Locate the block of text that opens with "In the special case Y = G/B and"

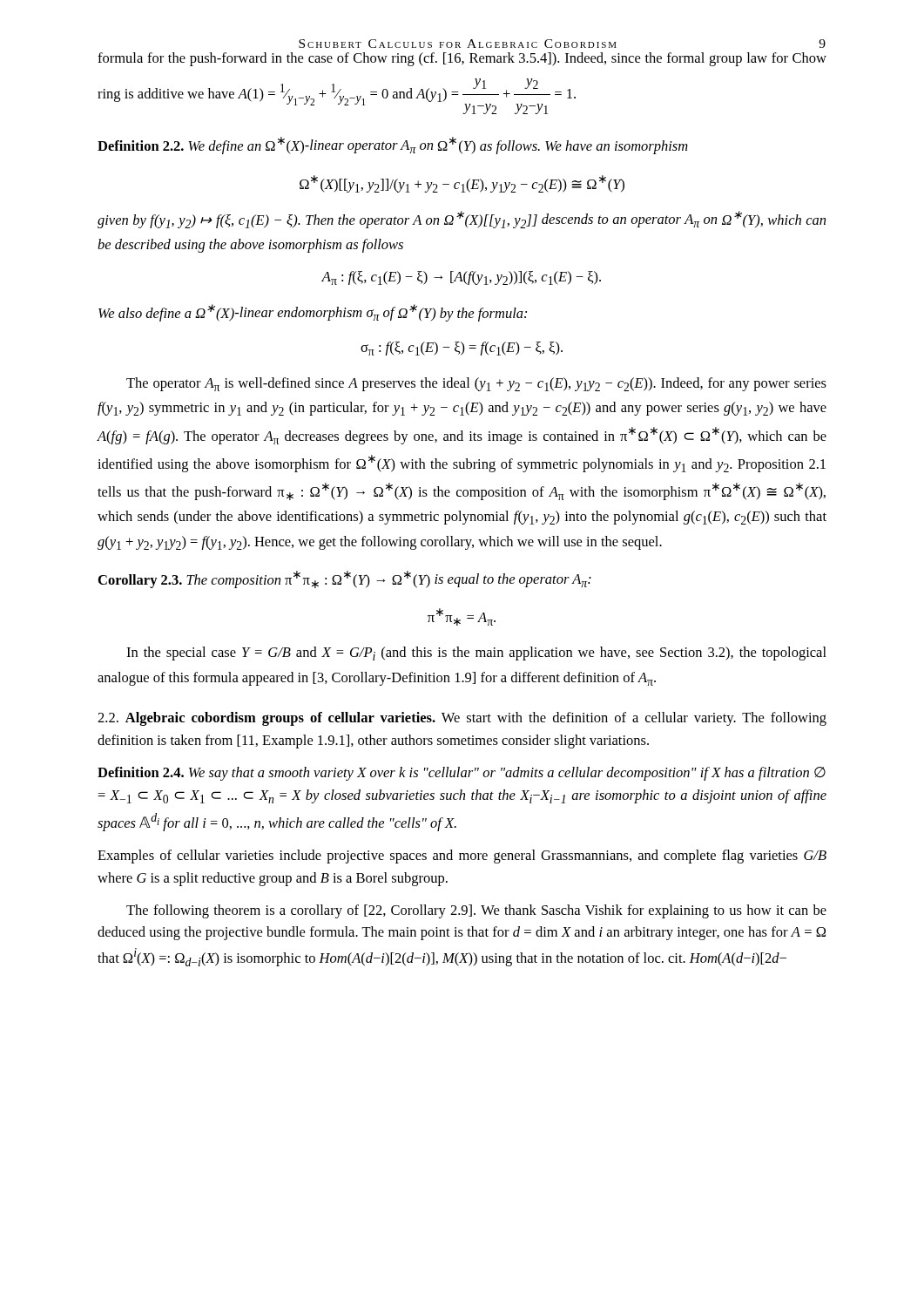pyautogui.click(x=462, y=666)
